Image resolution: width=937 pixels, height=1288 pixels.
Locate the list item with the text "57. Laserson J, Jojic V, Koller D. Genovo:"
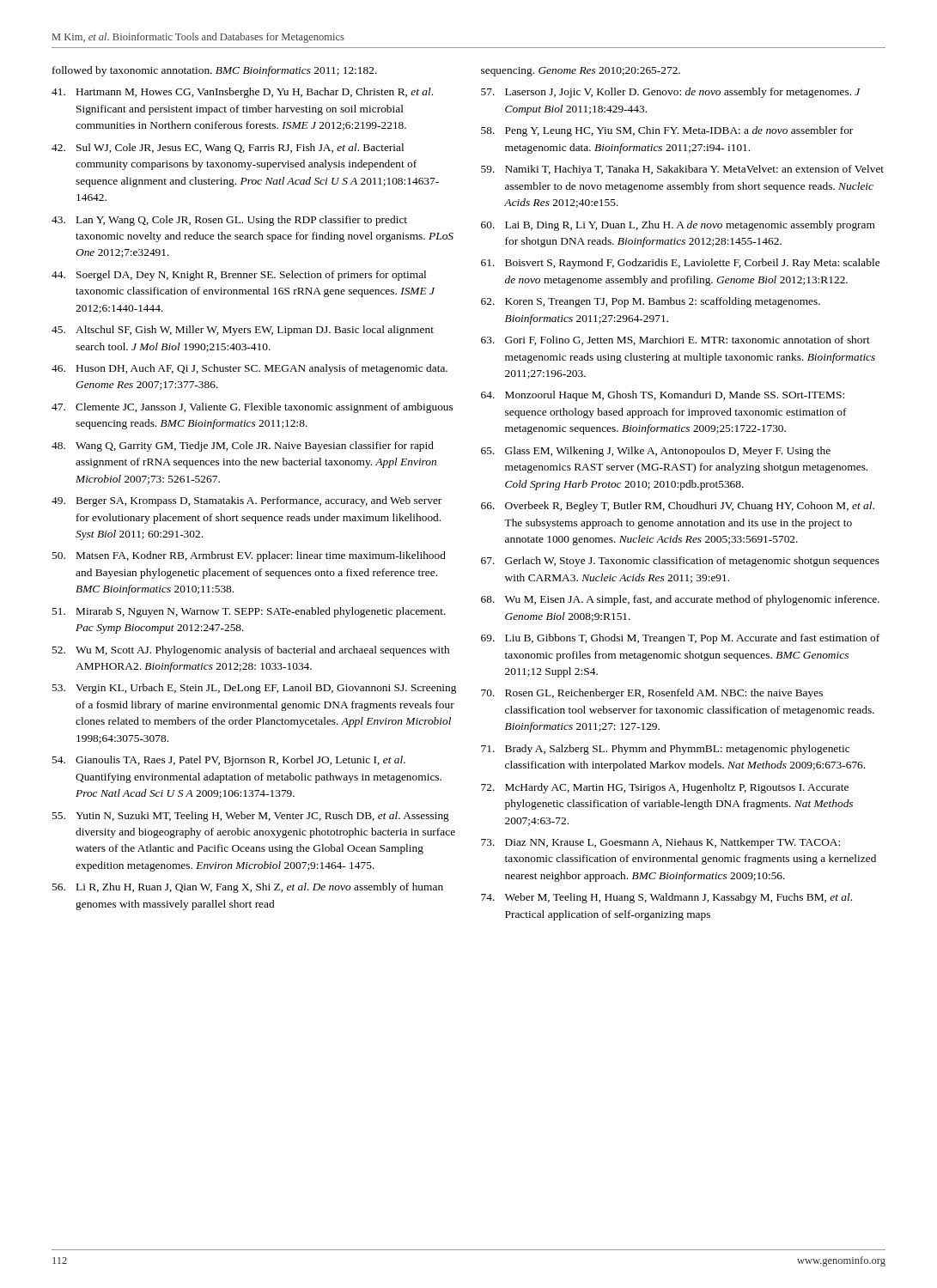683,100
